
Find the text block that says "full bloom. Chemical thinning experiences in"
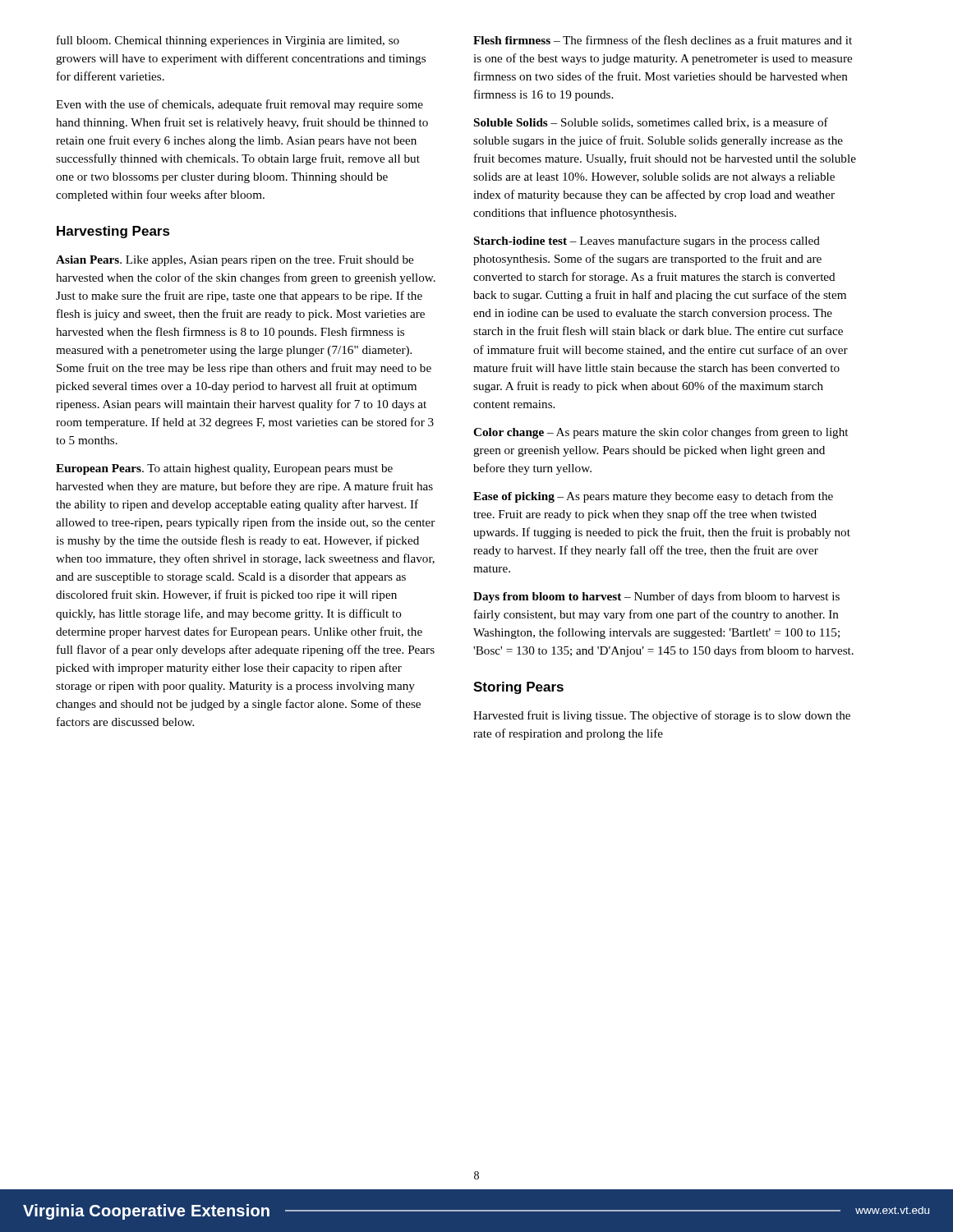click(247, 118)
